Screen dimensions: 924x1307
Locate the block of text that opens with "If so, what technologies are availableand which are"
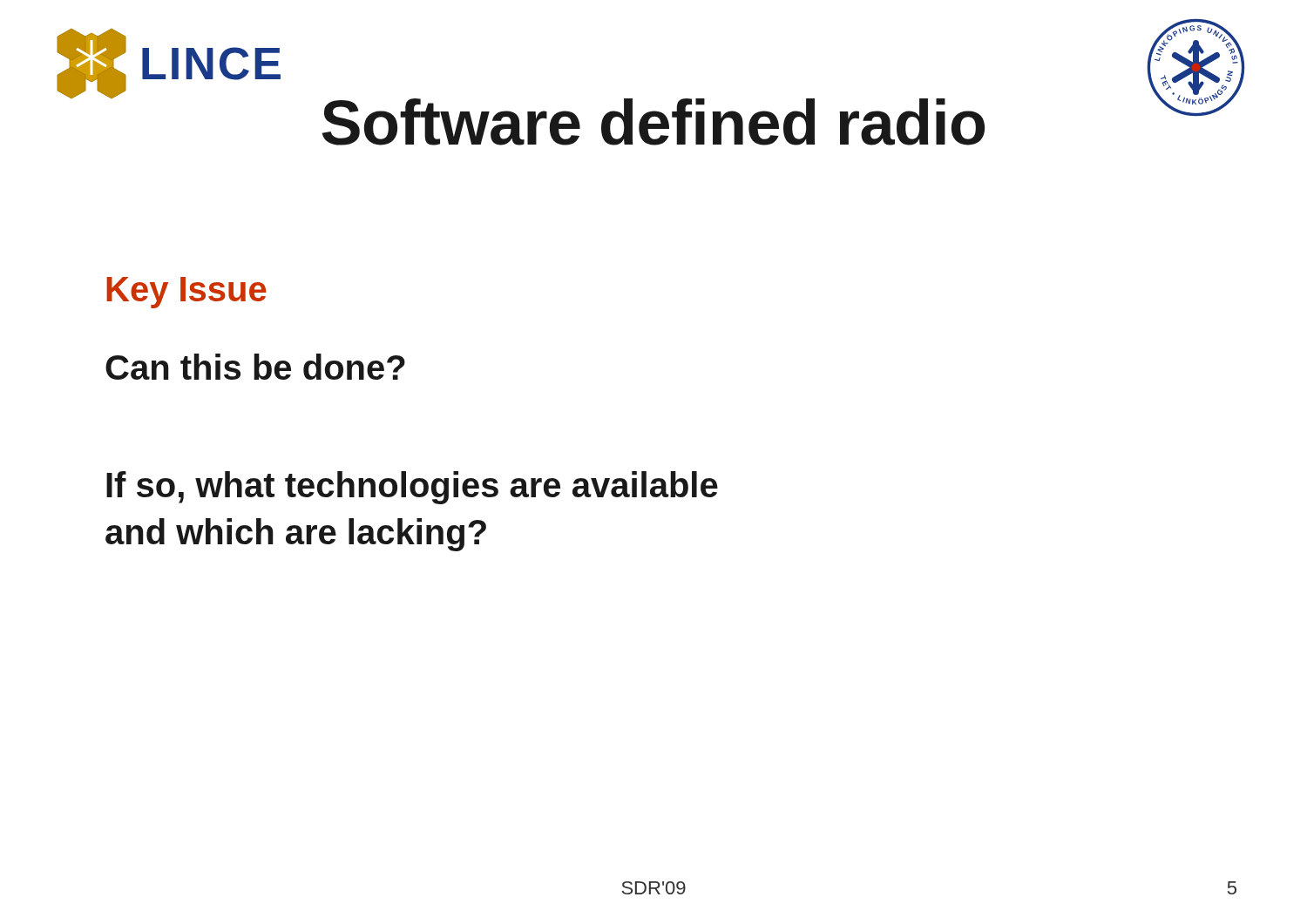[412, 509]
